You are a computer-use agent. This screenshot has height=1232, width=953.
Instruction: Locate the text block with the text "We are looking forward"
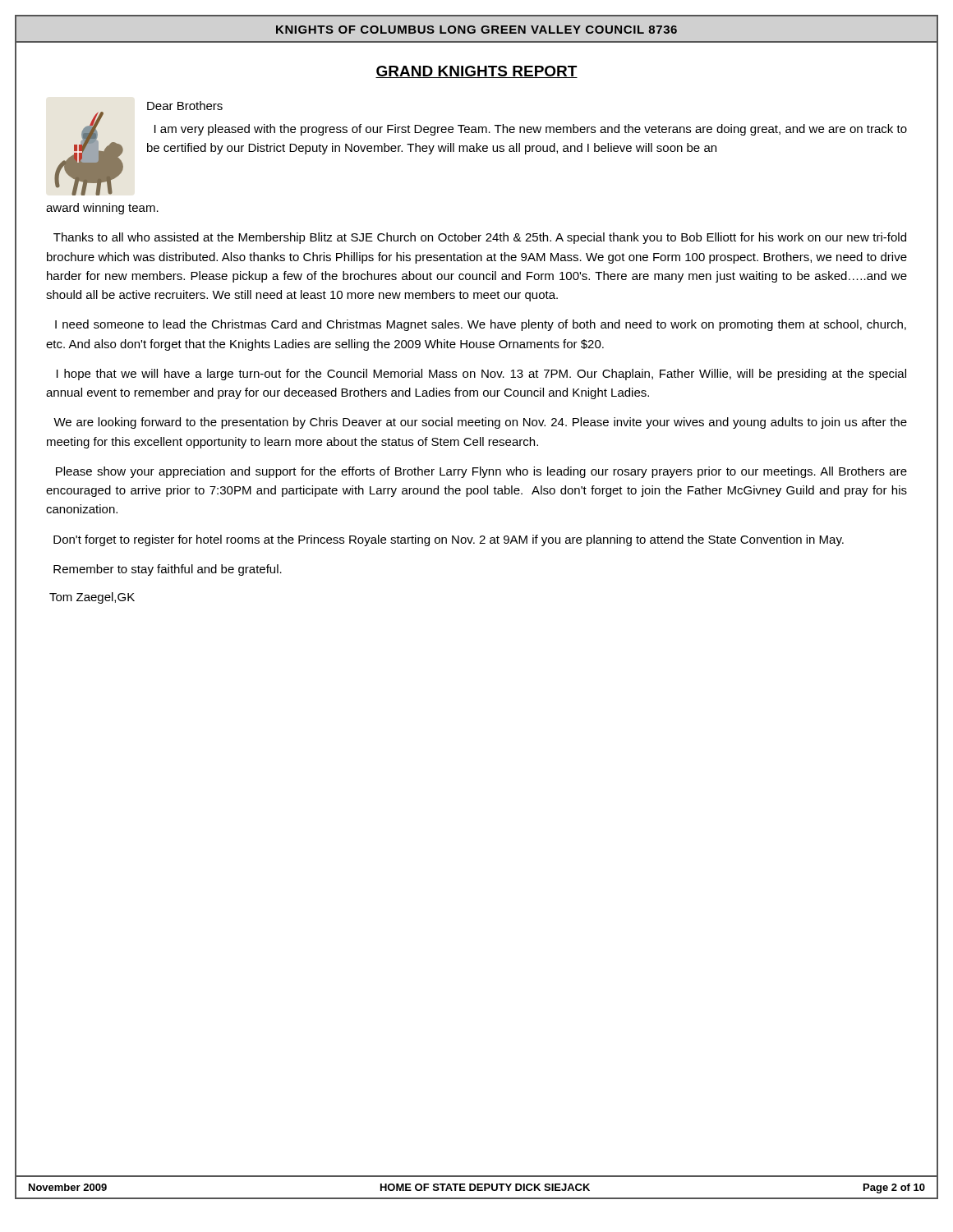[476, 432]
